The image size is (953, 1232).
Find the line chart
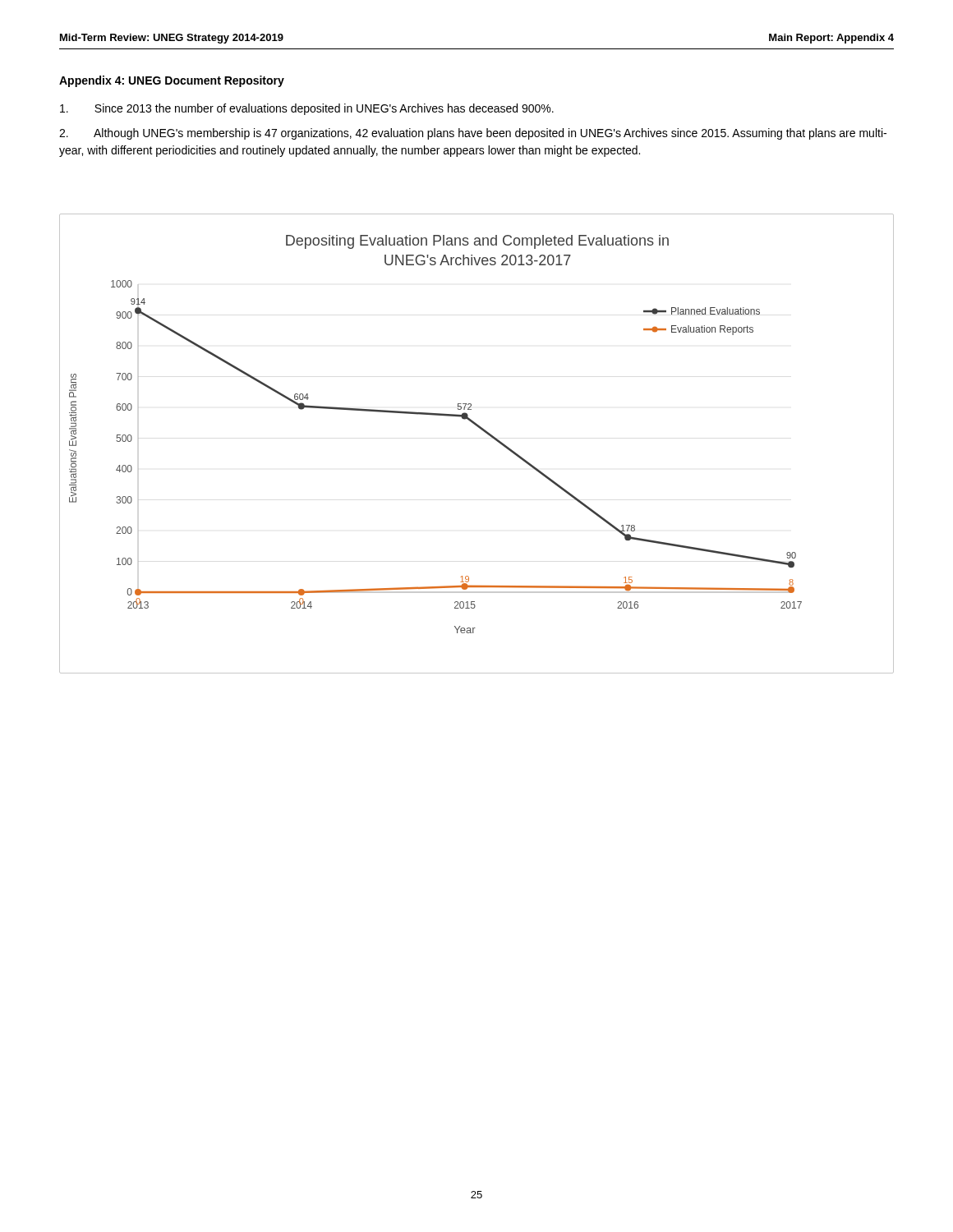(476, 444)
